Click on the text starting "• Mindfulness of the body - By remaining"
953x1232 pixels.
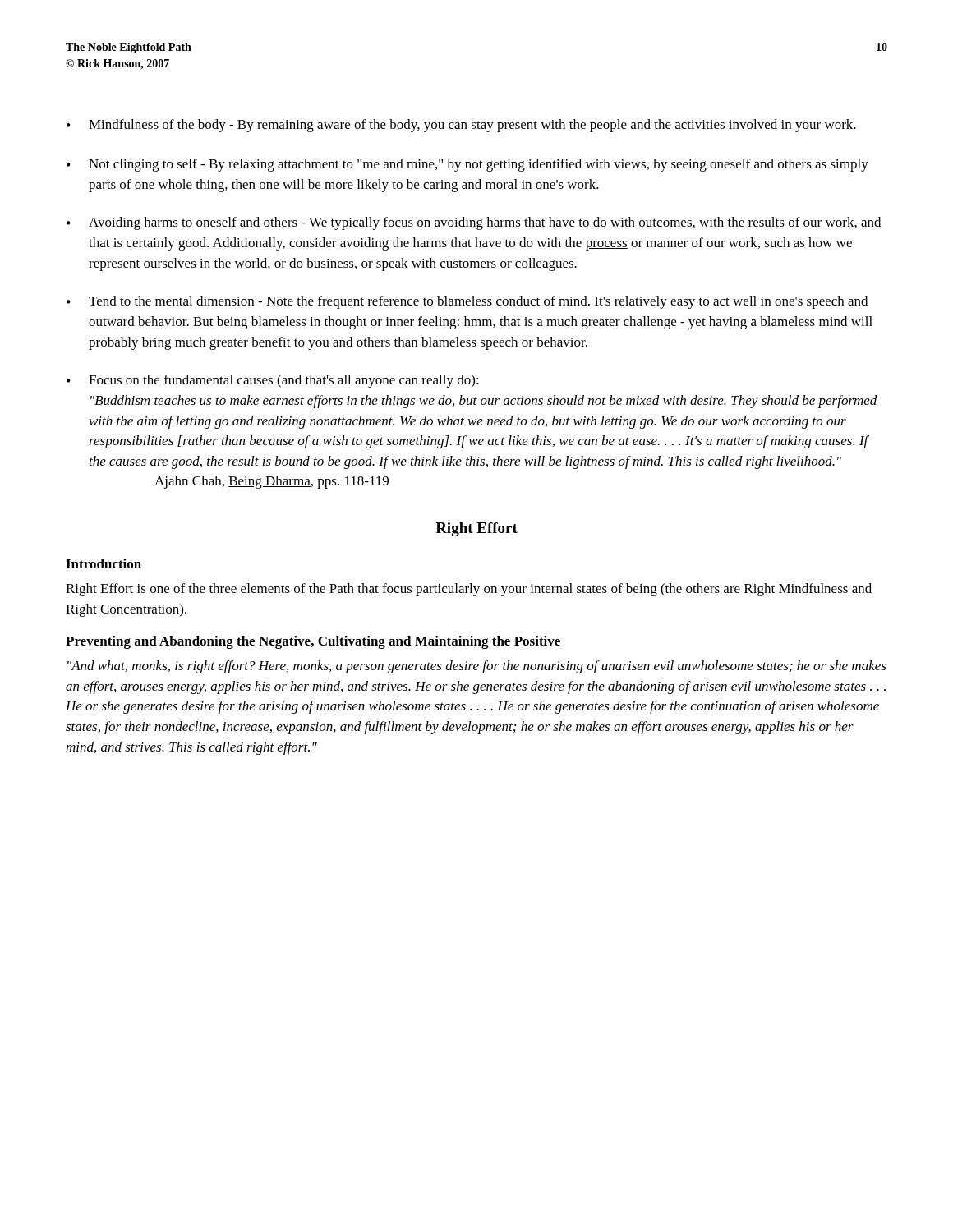coord(476,126)
